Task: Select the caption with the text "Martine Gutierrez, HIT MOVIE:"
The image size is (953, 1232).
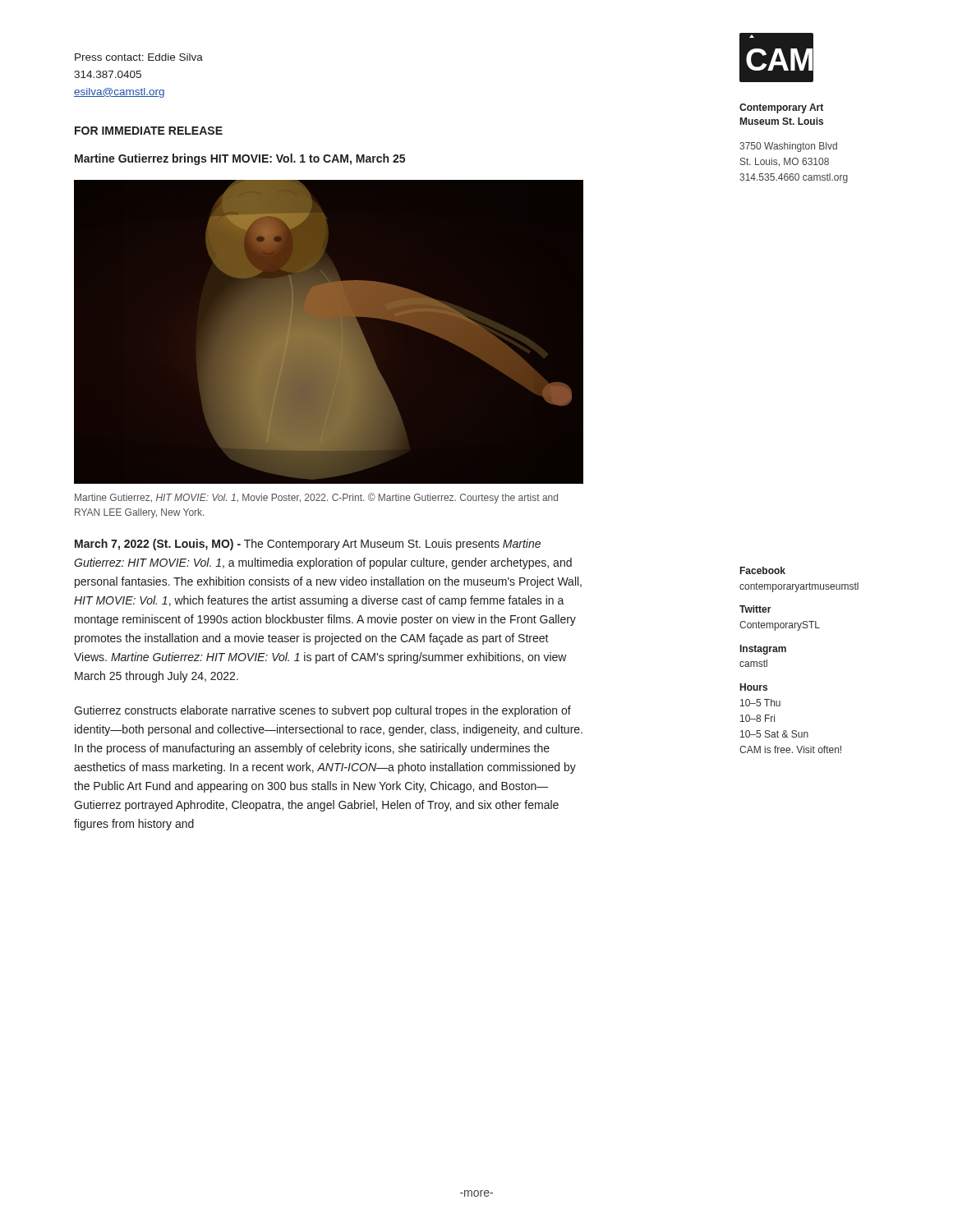Action: click(316, 505)
